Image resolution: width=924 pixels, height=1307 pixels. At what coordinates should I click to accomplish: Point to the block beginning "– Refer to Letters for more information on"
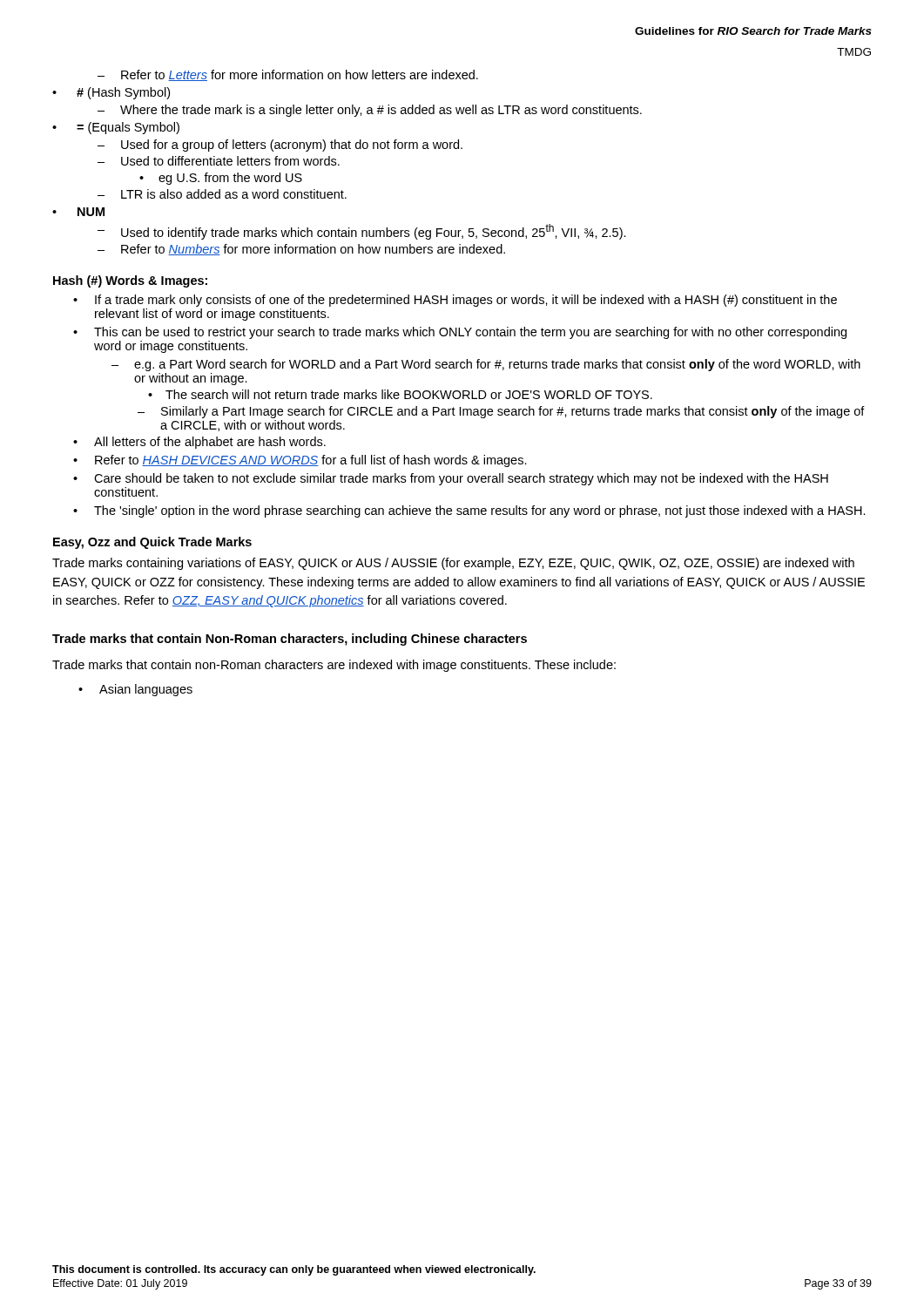[288, 75]
